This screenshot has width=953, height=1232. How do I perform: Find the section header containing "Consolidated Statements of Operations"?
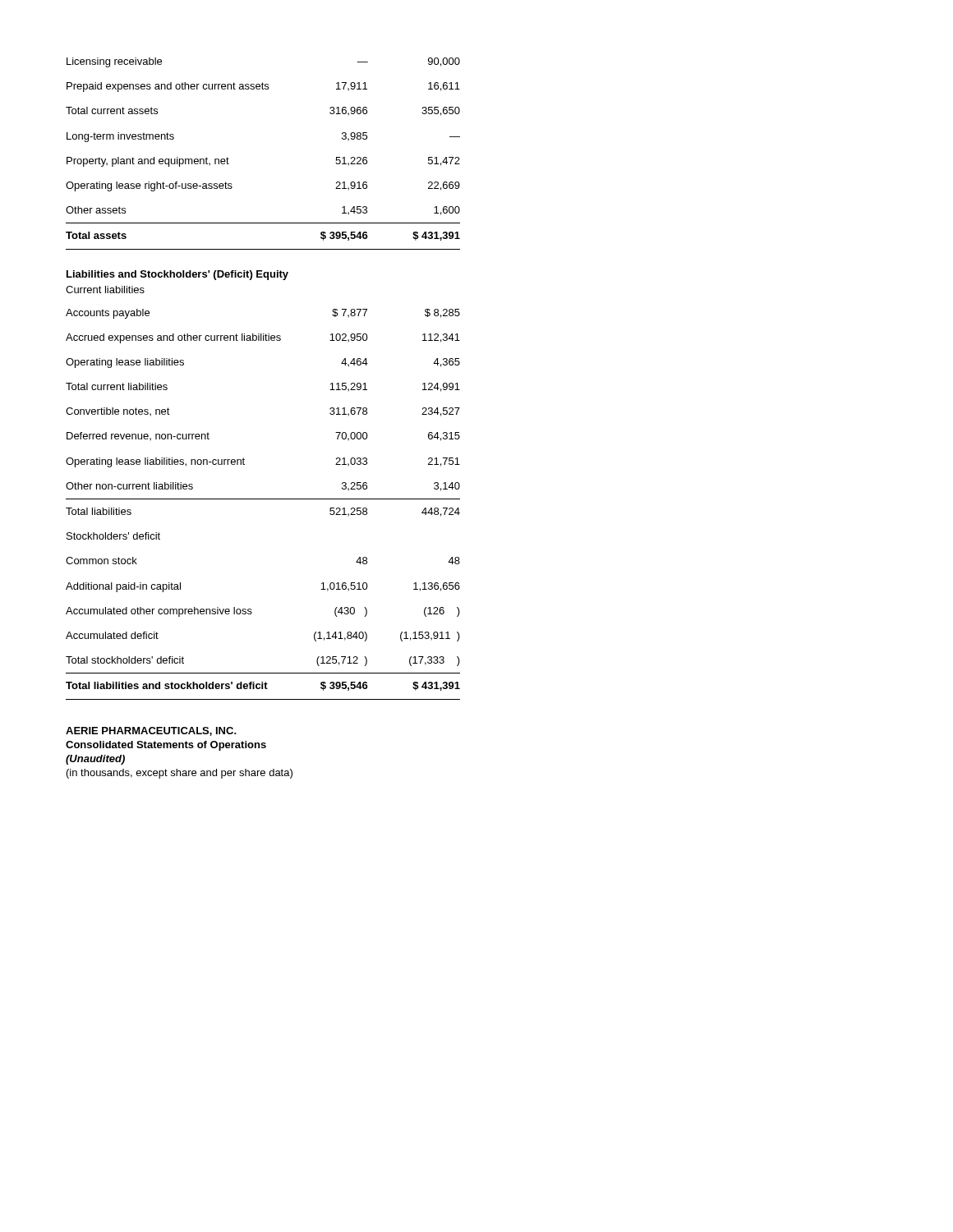coord(166,744)
